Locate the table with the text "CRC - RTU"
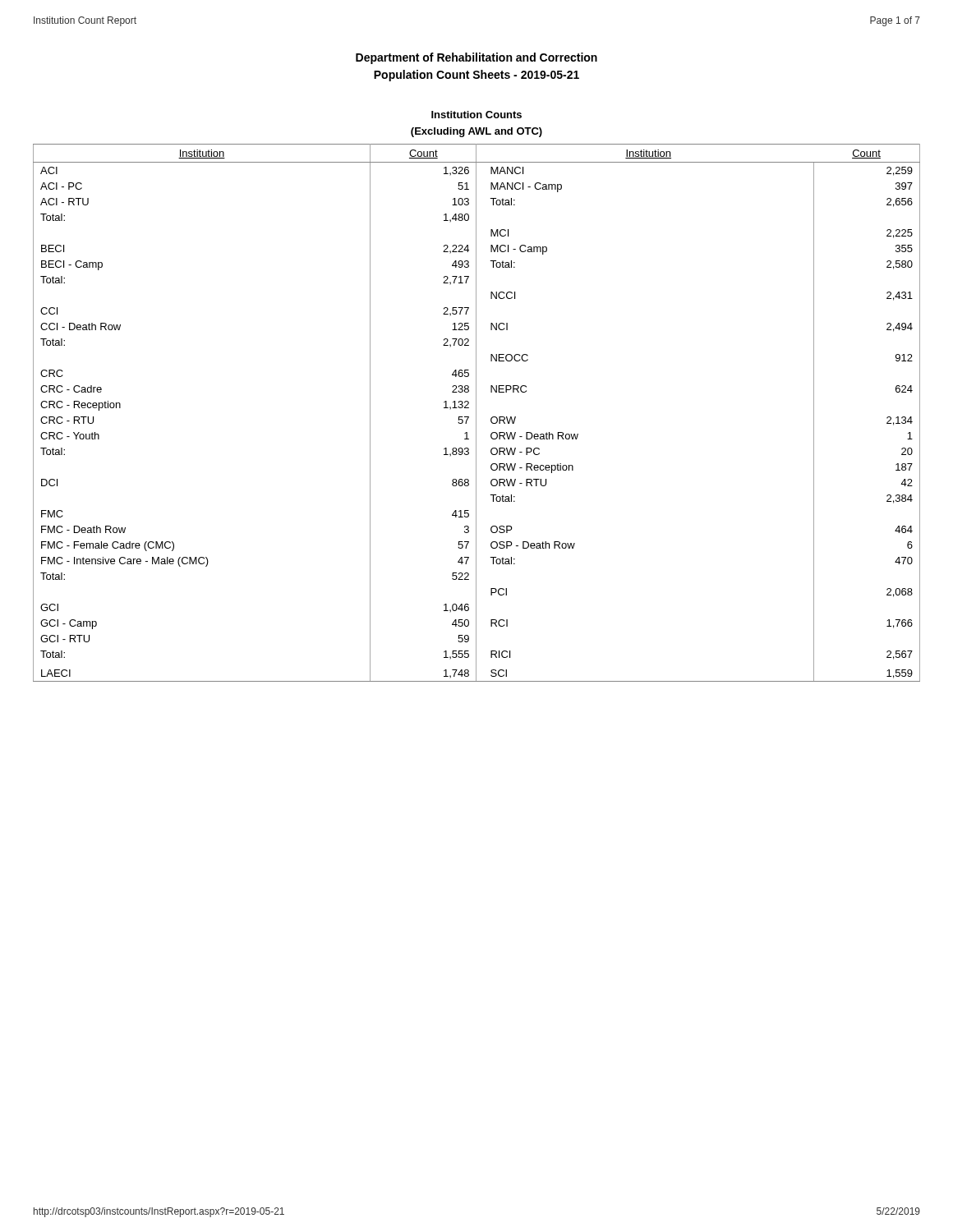Image resolution: width=953 pixels, height=1232 pixels. coord(476,413)
